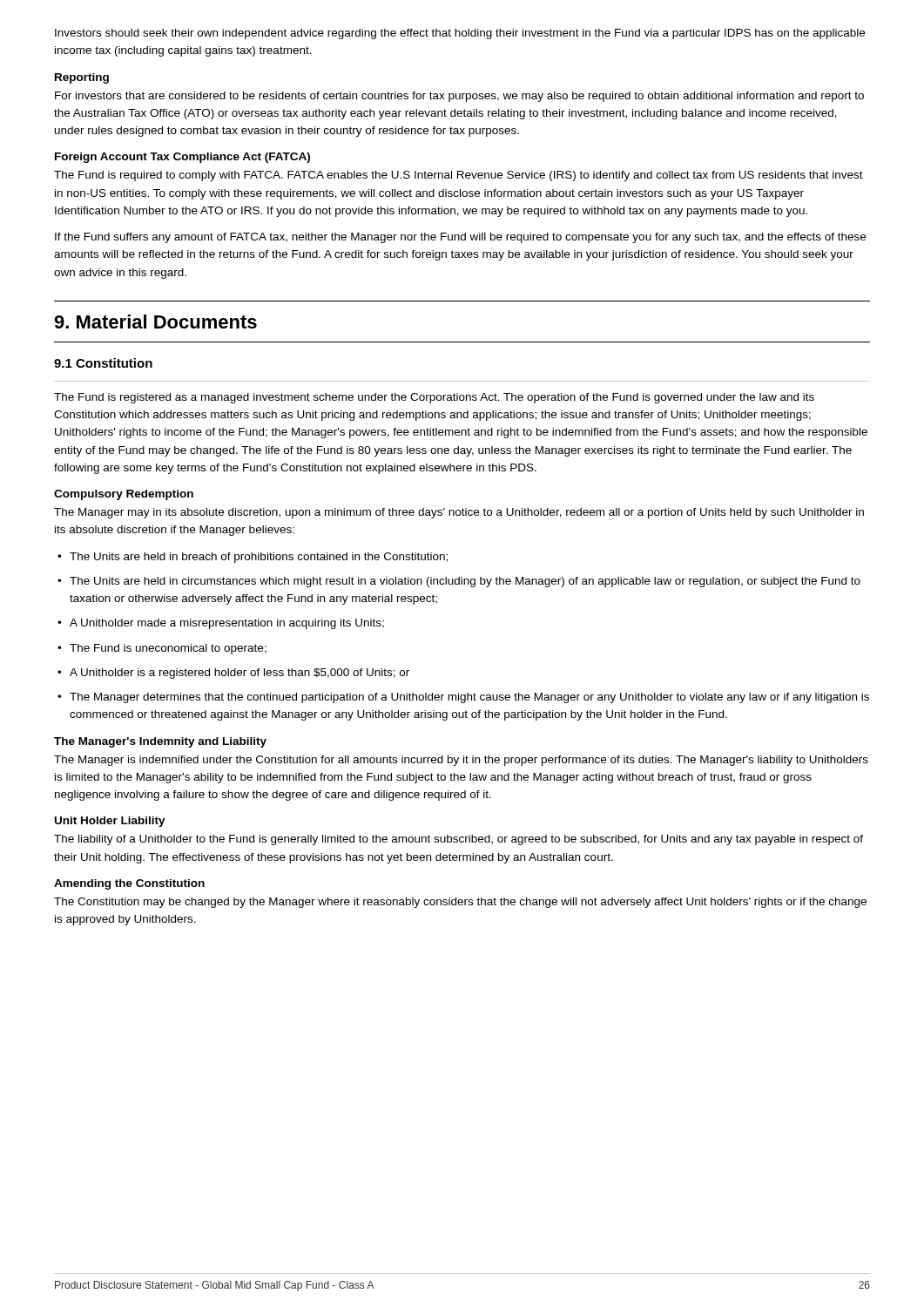Locate the text "The Manager's Indemnity and Liability"
This screenshot has height=1307, width=924.
click(x=160, y=741)
